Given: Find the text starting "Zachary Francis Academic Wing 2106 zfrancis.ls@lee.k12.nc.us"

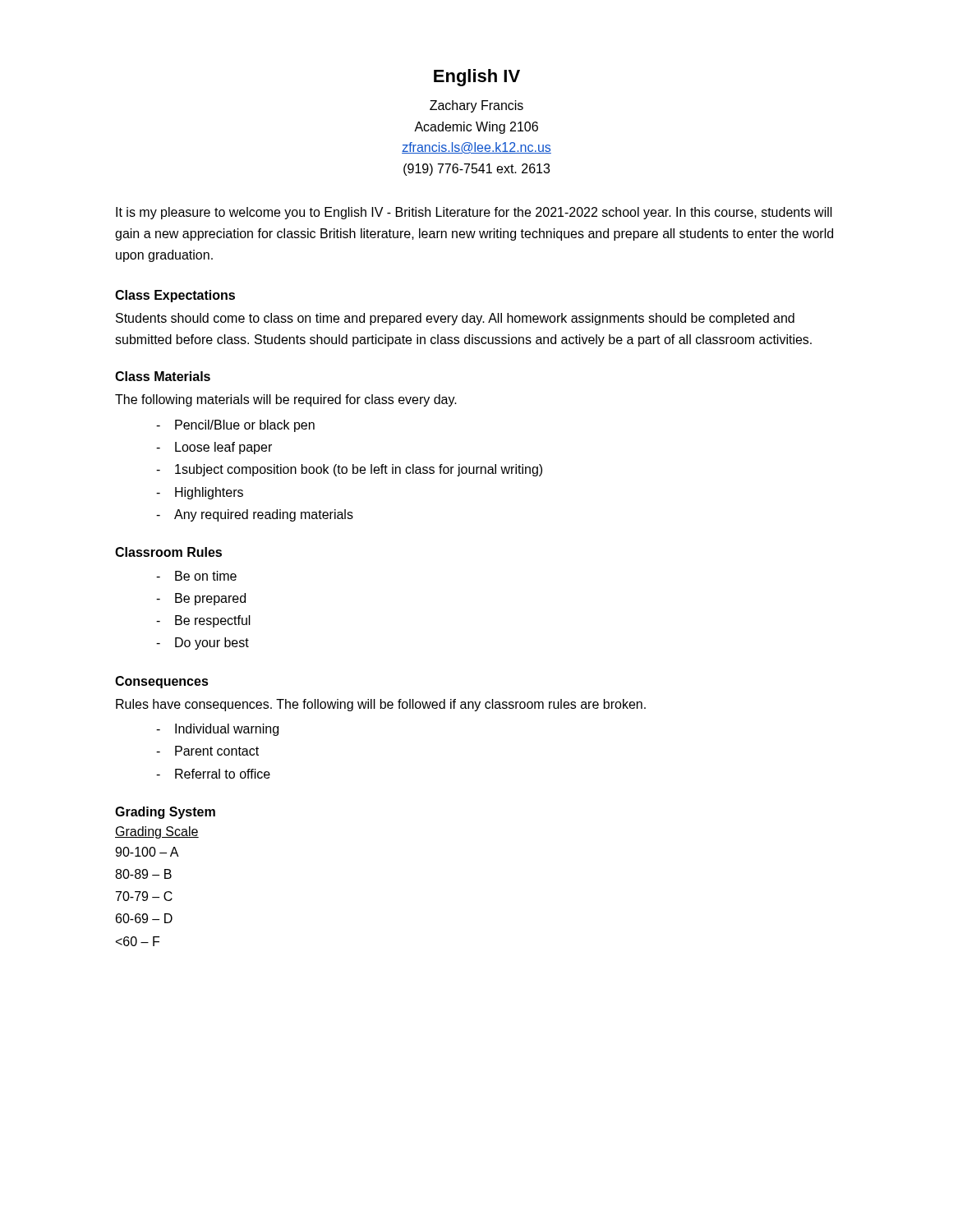Looking at the screenshot, I should pyautogui.click(x=476, y=137).
